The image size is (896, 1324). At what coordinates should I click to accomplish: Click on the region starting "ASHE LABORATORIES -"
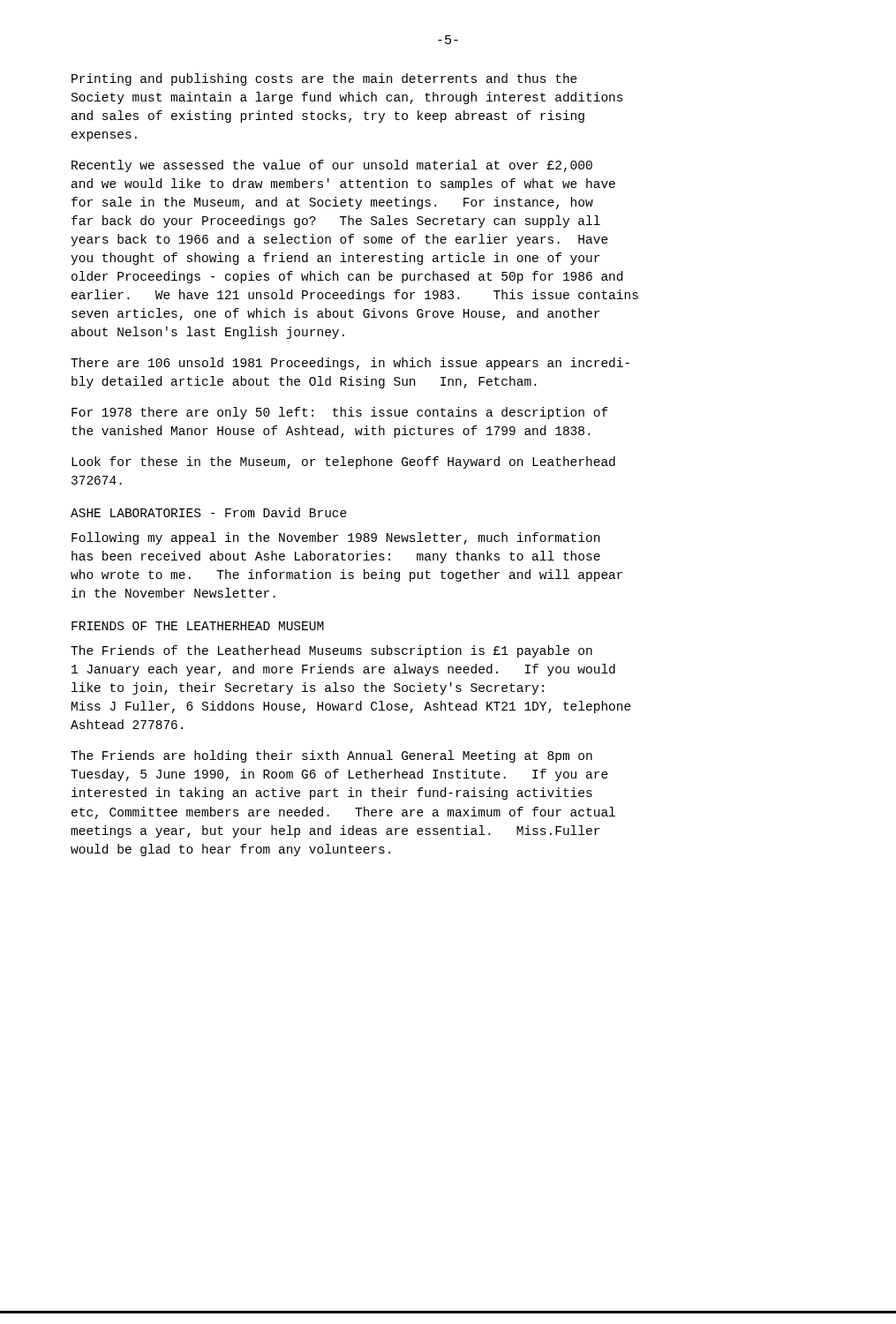click(x=209, y=514)
